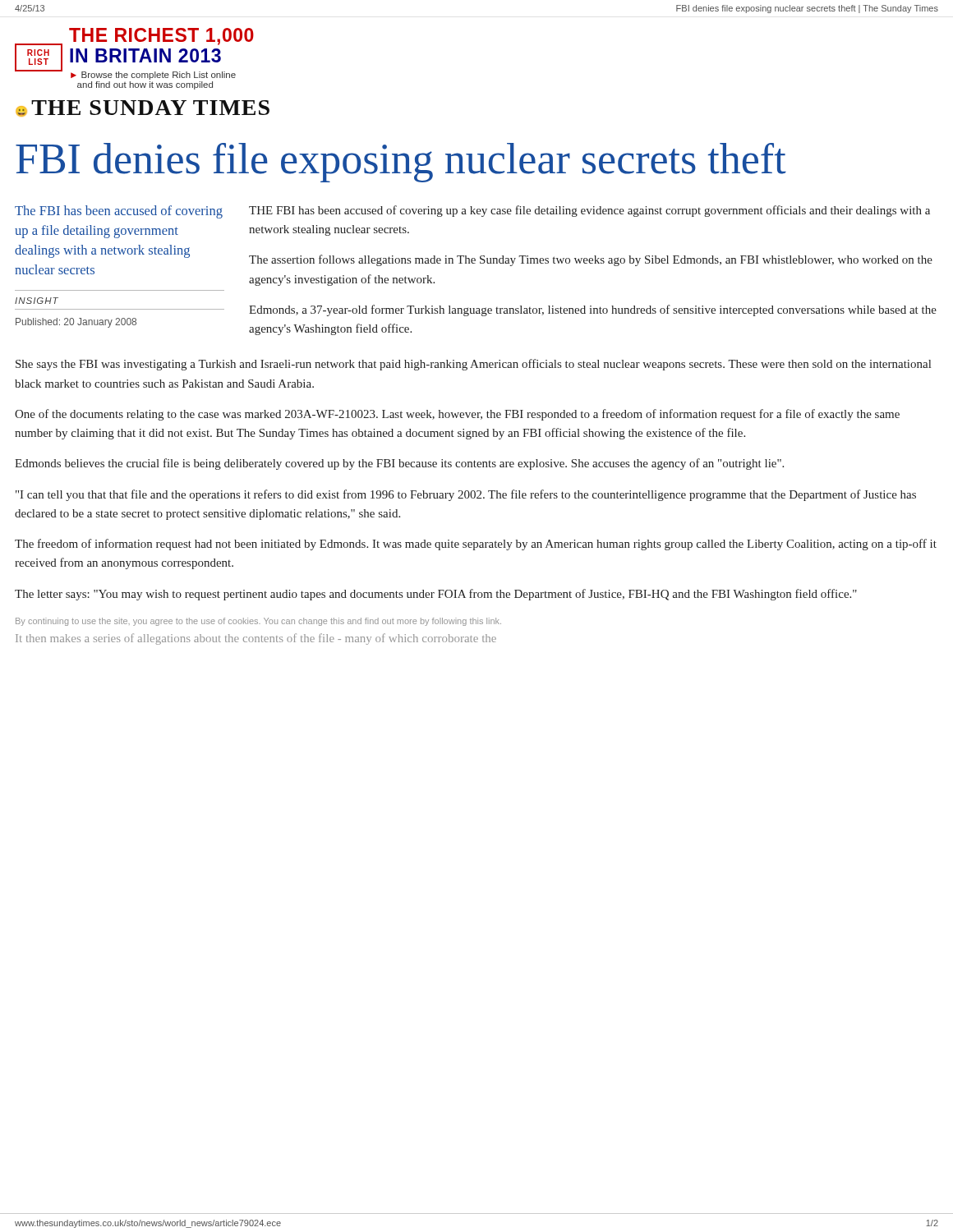Screen dimensions: 1232x953
Task: Locate the block of text that opens with "It then makes a series of"
Action: (x=256, y=638)
